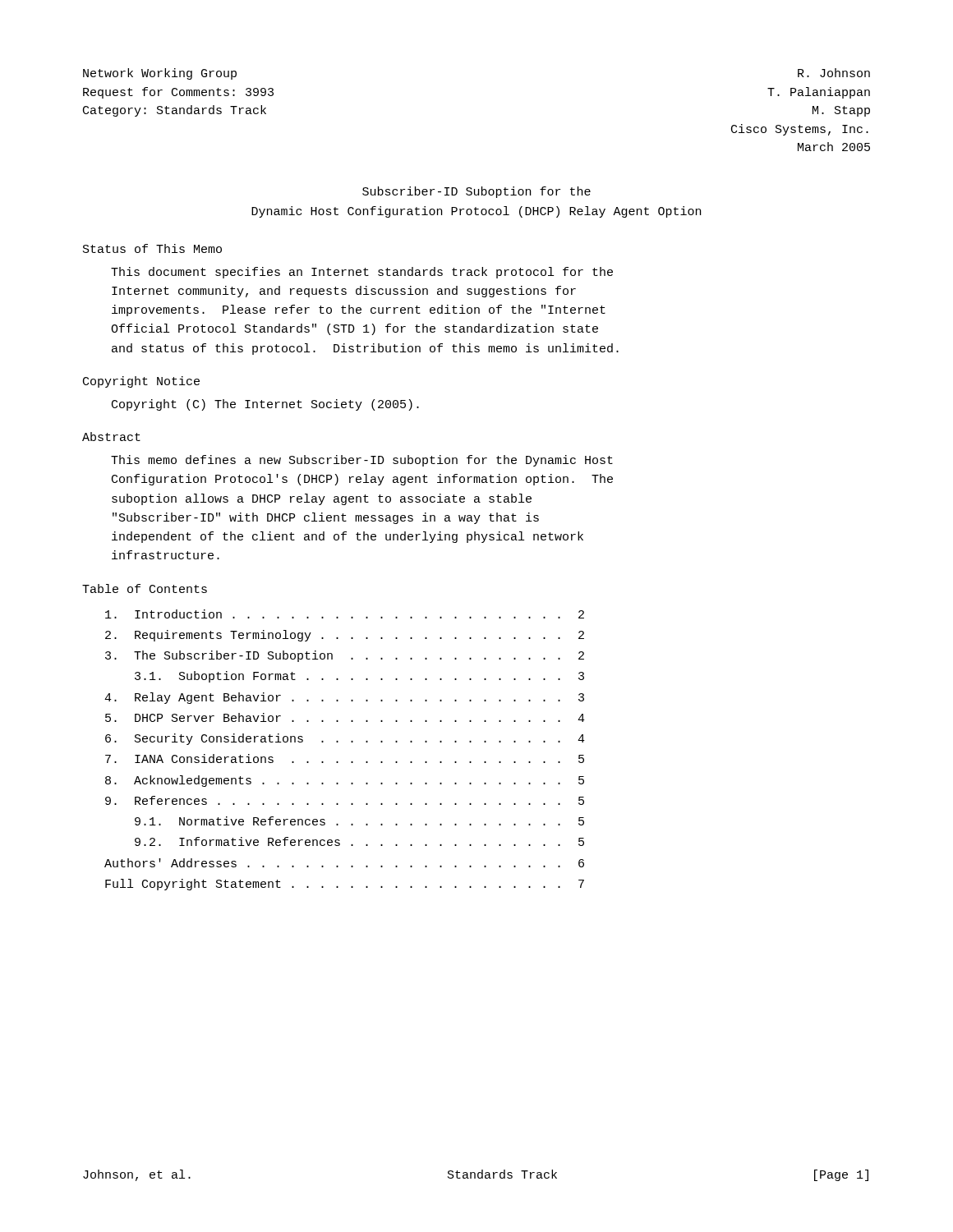Point to the text block starting "Copyright (C) The Internet Society"
This screenshot has height=1232, width=953.
(x=266, y=405)
